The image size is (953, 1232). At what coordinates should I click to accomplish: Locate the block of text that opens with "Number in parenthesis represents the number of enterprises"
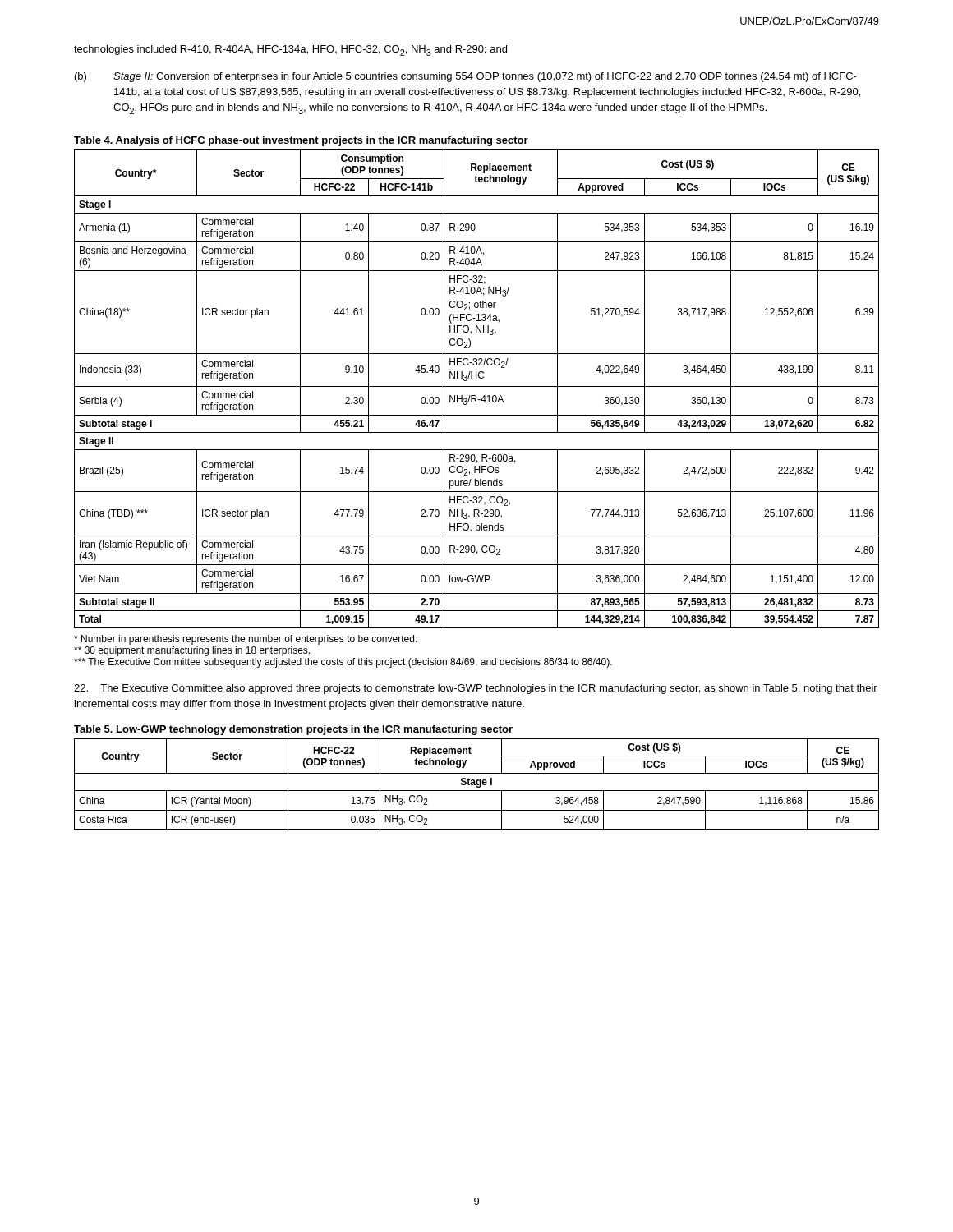343,650
